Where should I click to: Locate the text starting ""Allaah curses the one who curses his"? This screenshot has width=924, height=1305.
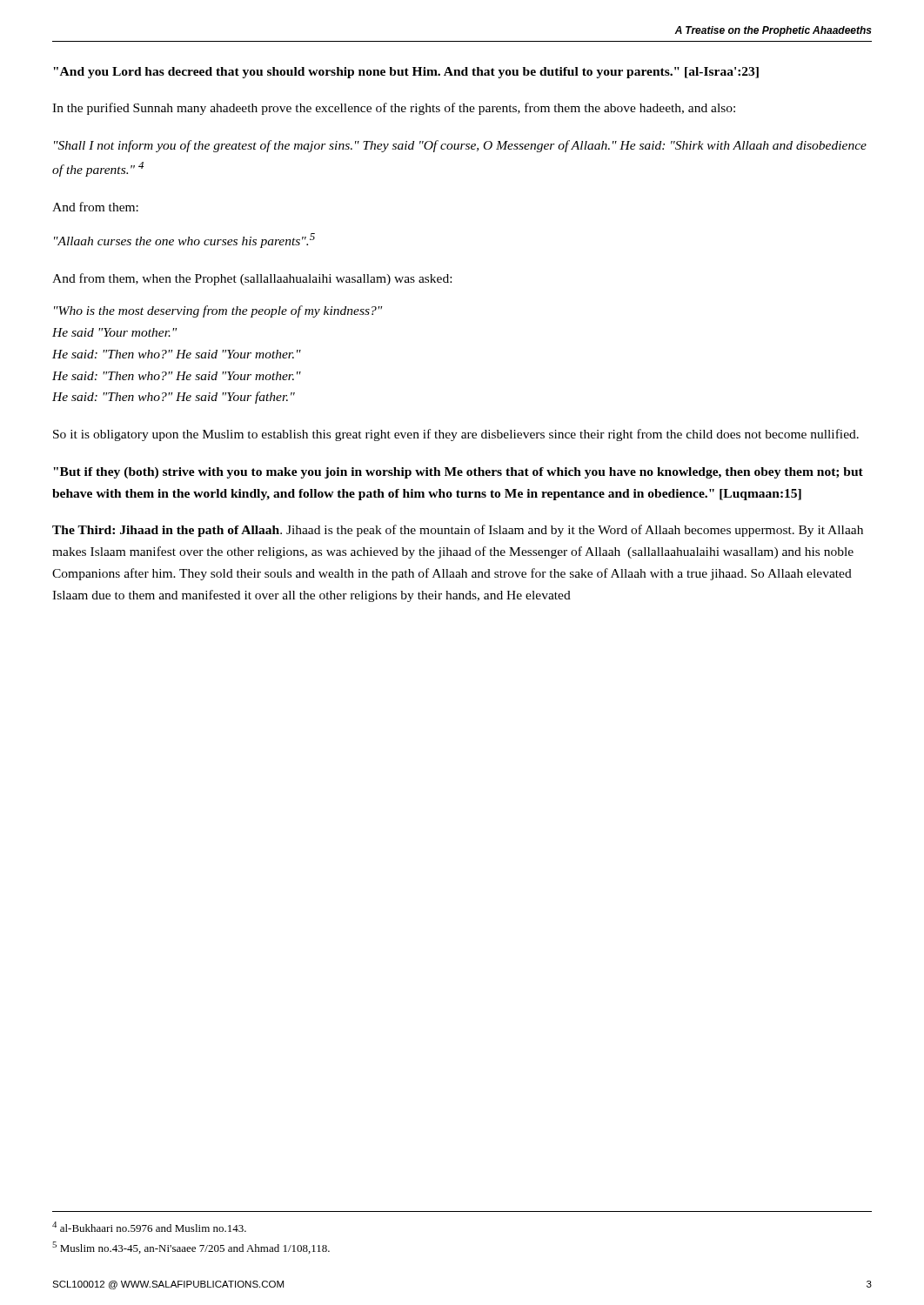[x=184, y=239]
